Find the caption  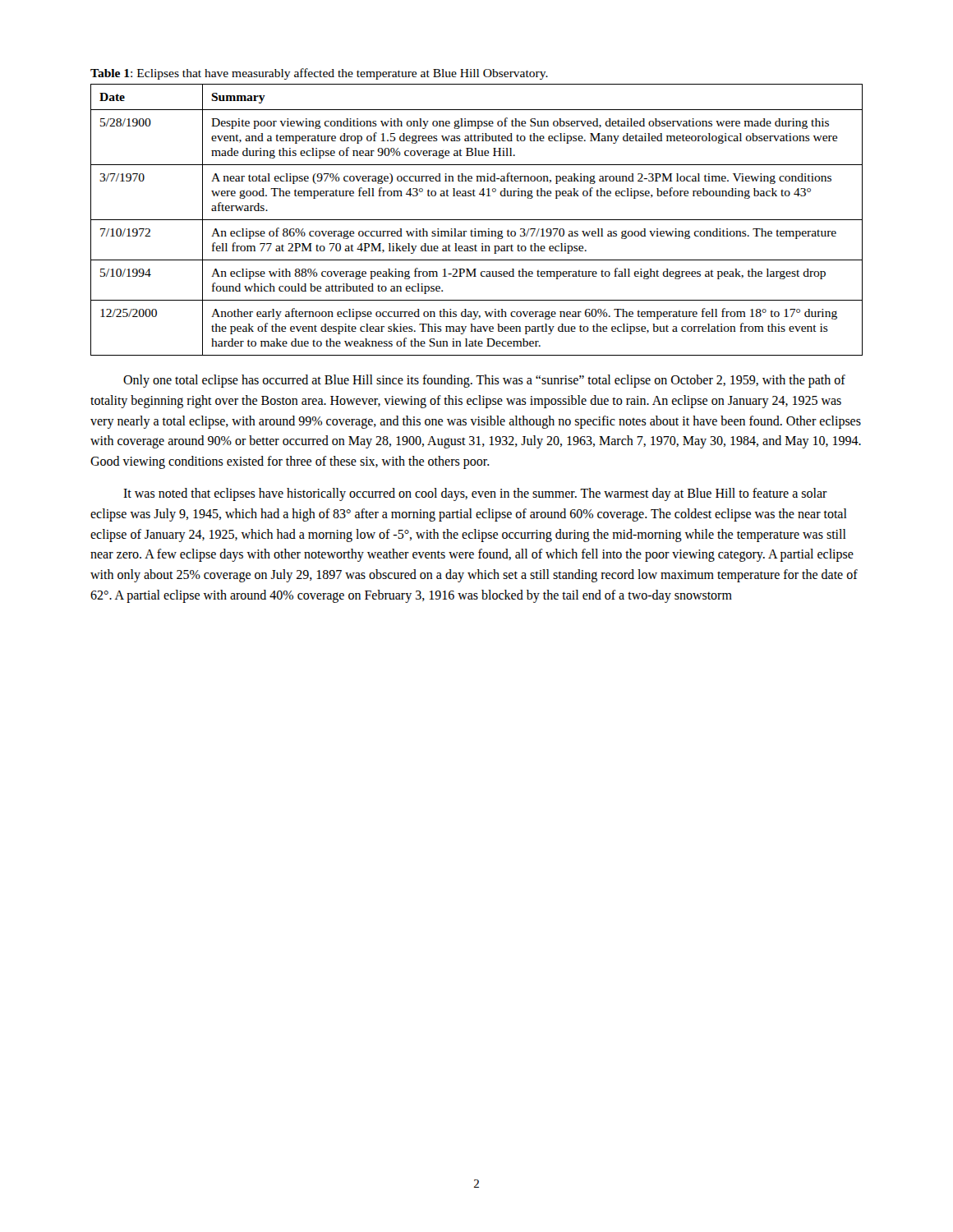click(x=319, y=73)
